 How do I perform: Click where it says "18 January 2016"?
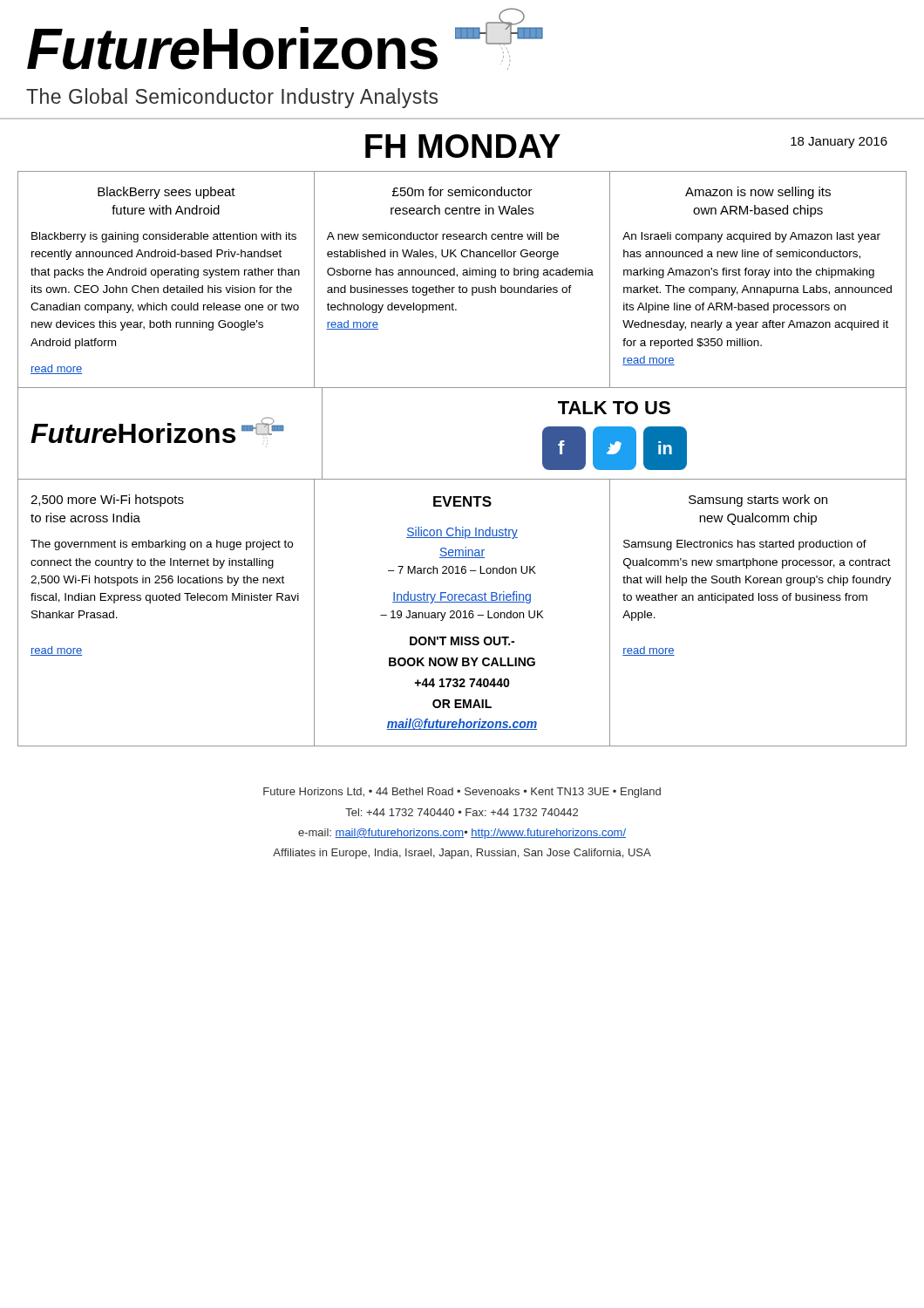(839, 141)
